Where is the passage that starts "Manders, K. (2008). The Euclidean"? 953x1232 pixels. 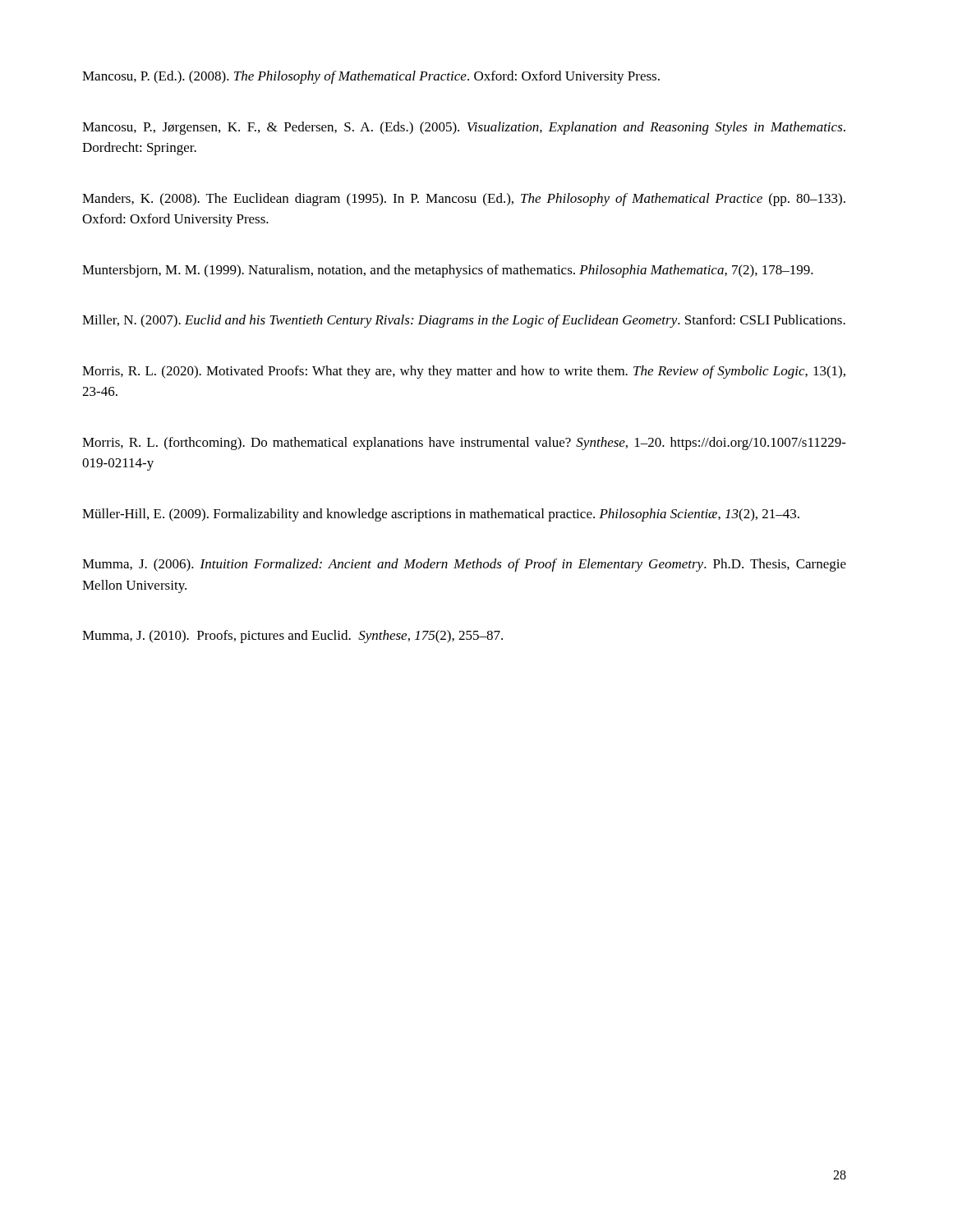click(x=464, y=208)
